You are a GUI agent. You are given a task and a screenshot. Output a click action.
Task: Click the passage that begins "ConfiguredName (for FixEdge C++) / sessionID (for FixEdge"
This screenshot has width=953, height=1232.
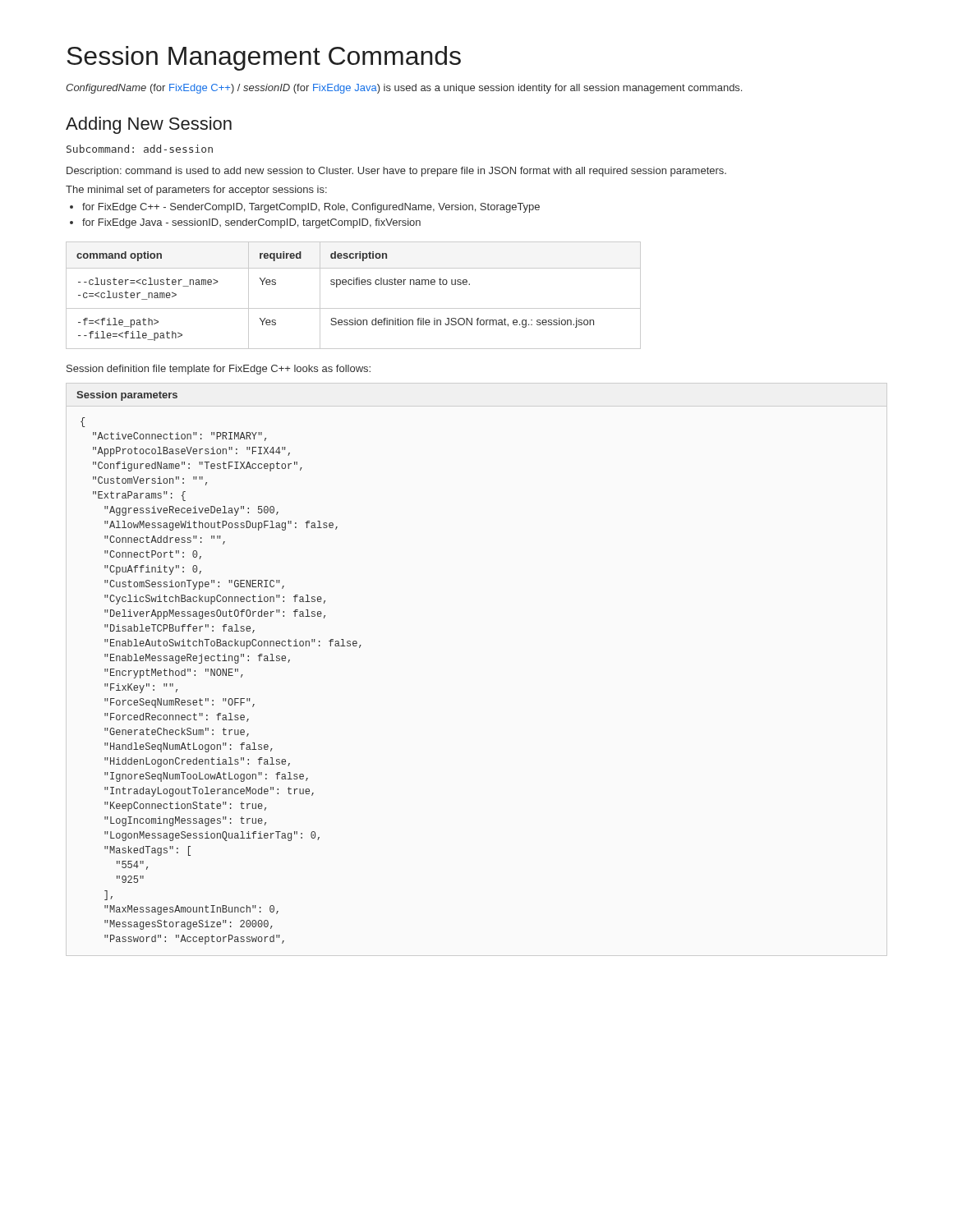(x=404, y=87)
